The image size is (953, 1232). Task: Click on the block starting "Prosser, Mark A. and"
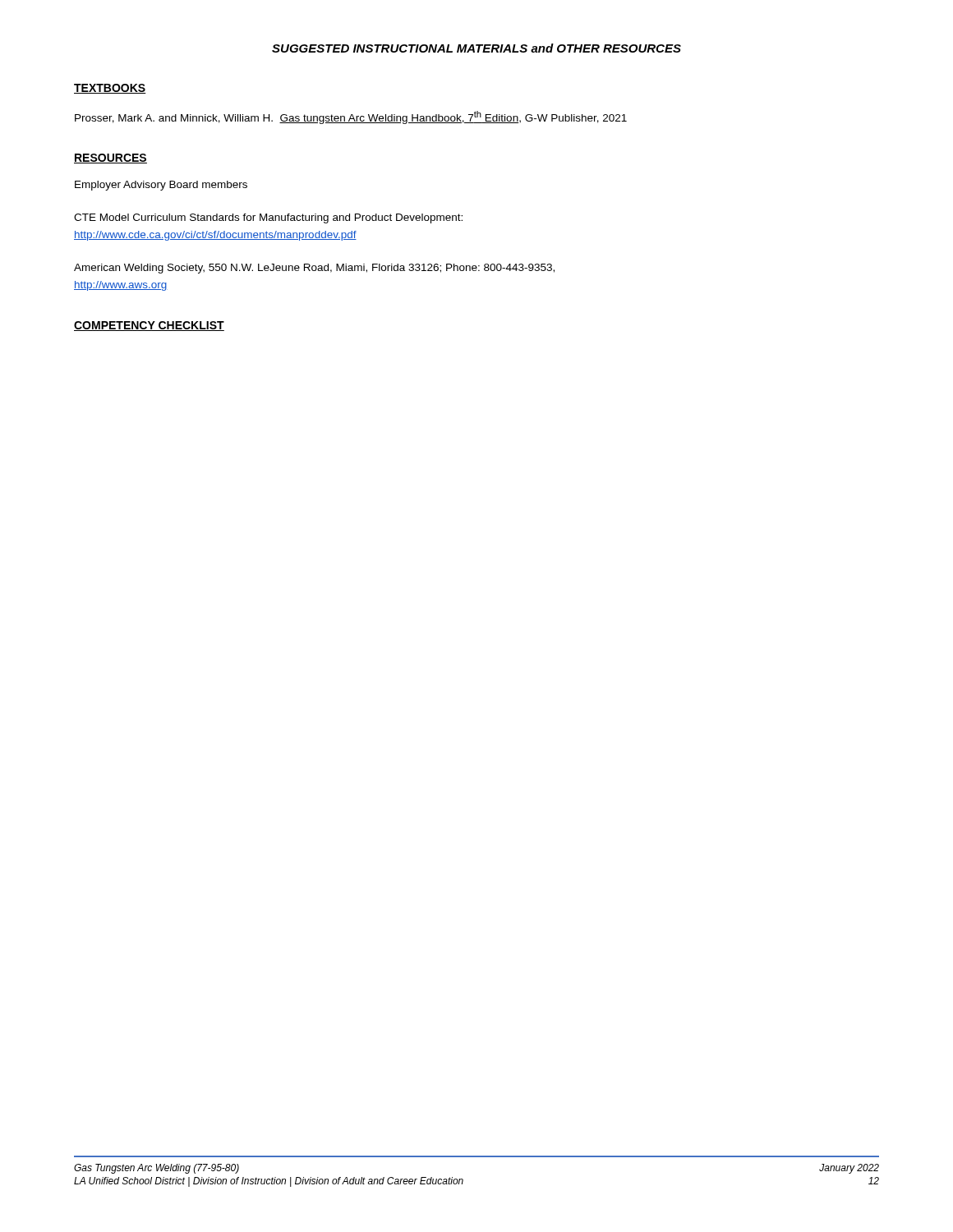(x=350, y=116)
